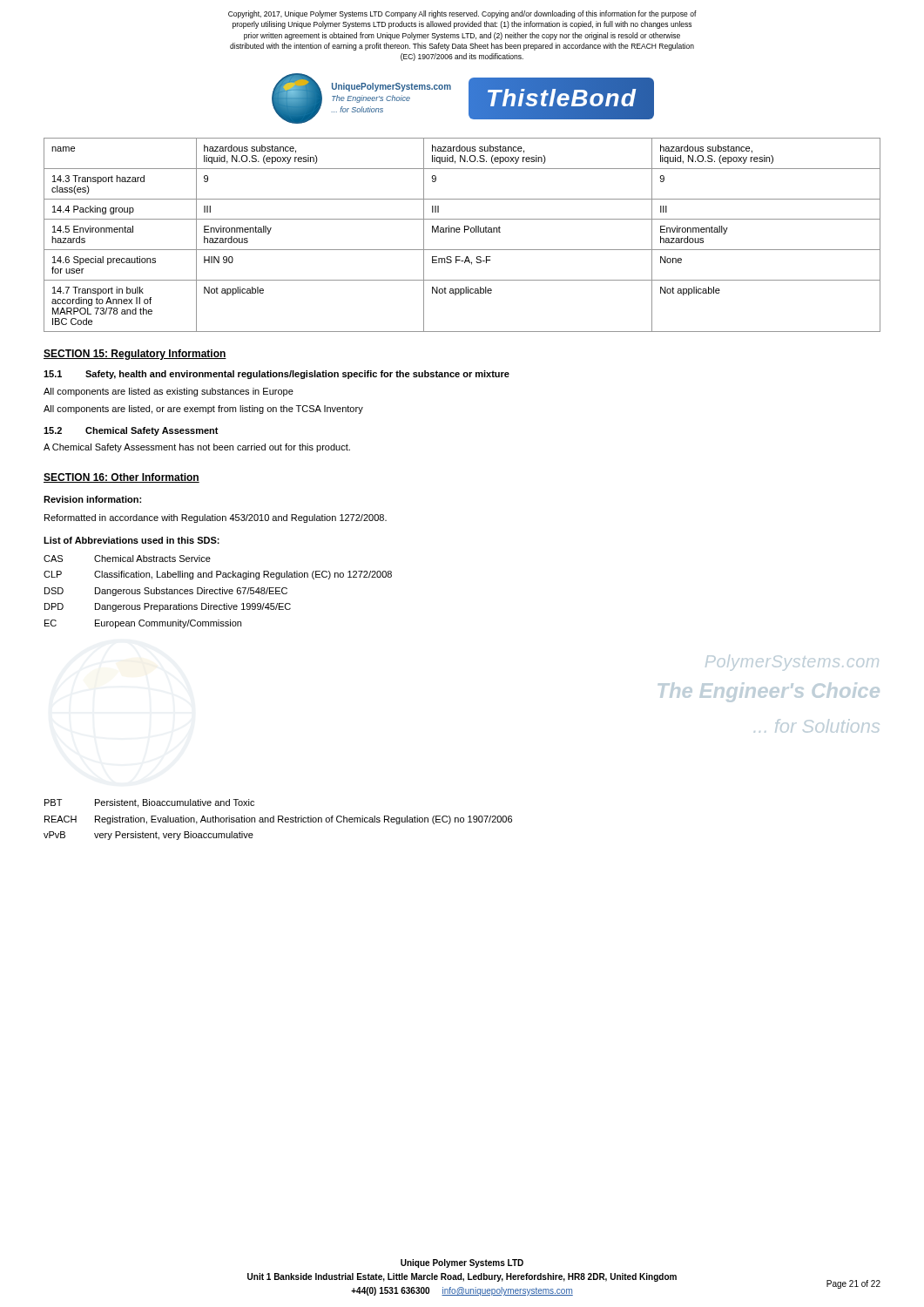Where is the passage that starts "Copyright, 2017, Unique"?
924x1307 pixels.
tap(462, 35)
